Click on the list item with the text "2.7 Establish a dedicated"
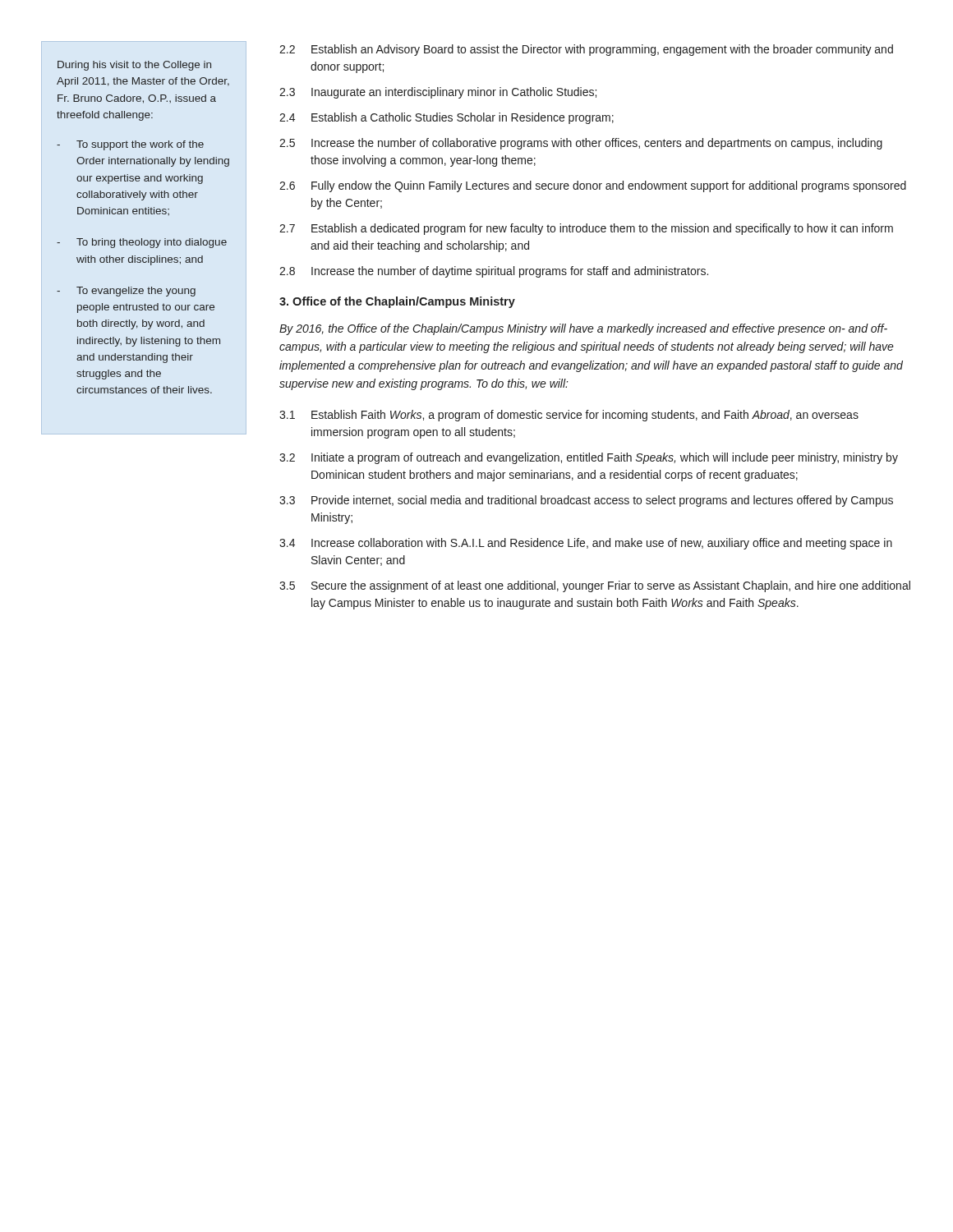The image size is (953, 1232). pos(596,237)
